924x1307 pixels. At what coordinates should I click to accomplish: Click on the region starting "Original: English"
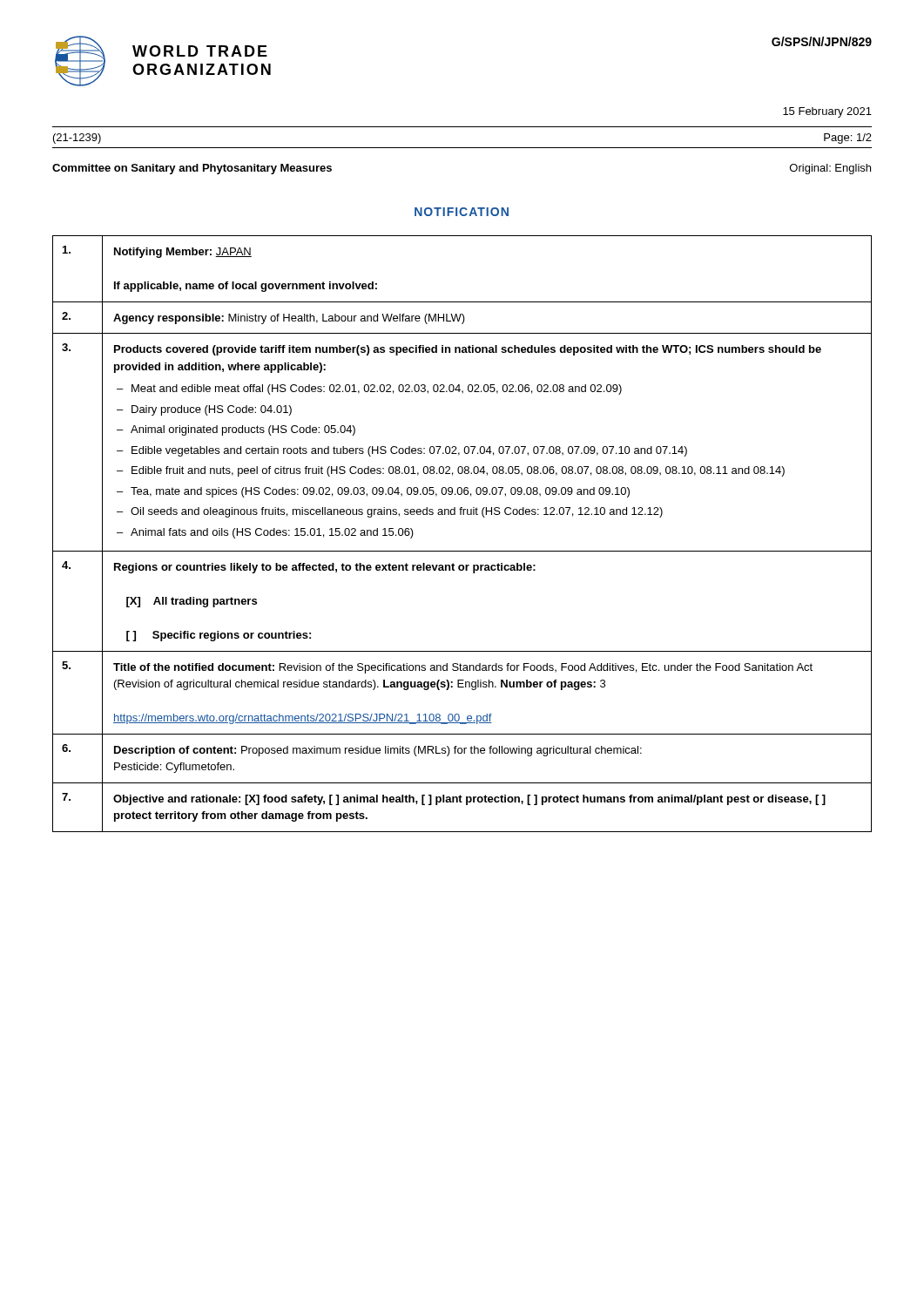[830, 168]
